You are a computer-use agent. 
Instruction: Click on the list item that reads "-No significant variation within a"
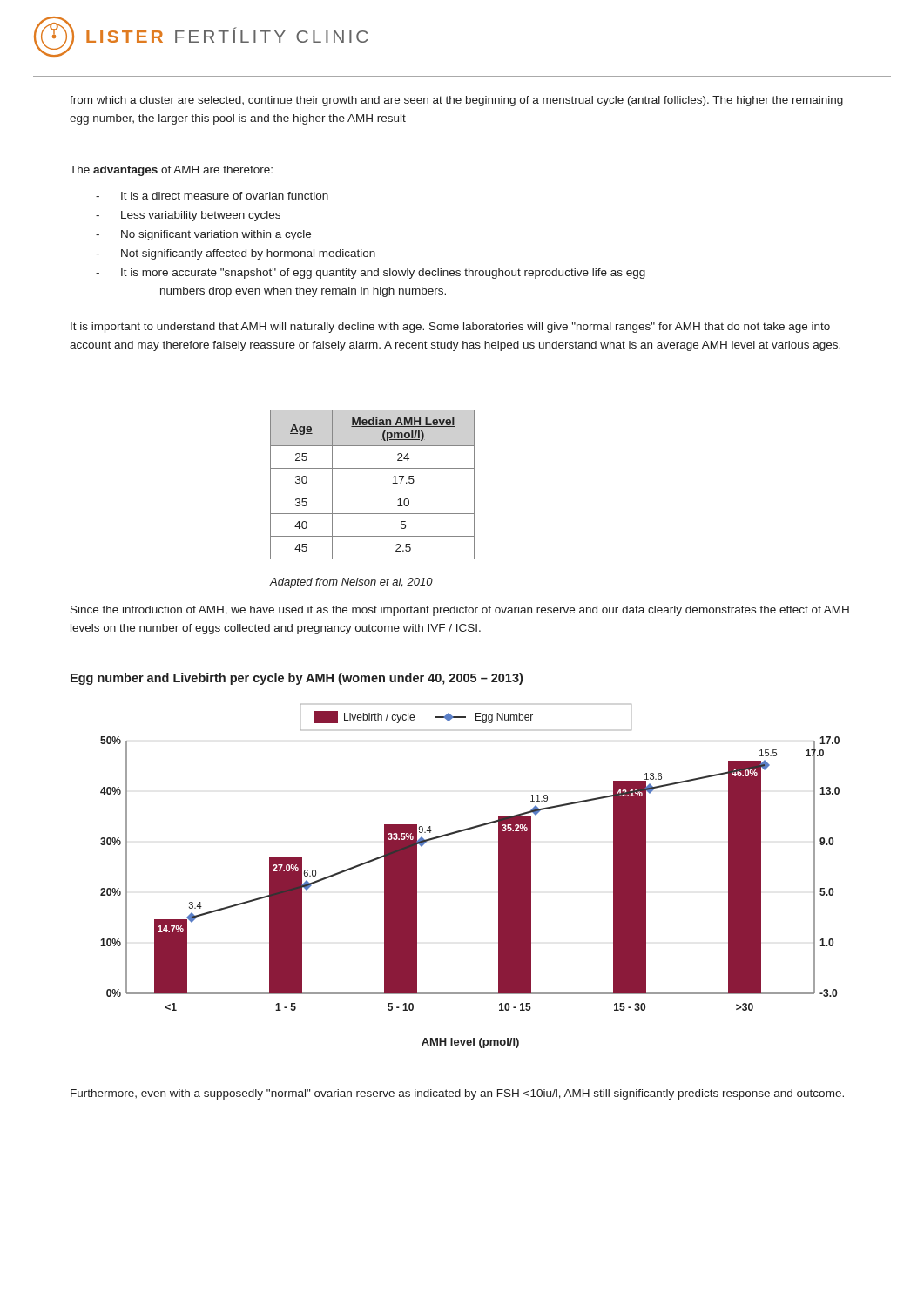point(203,235)
